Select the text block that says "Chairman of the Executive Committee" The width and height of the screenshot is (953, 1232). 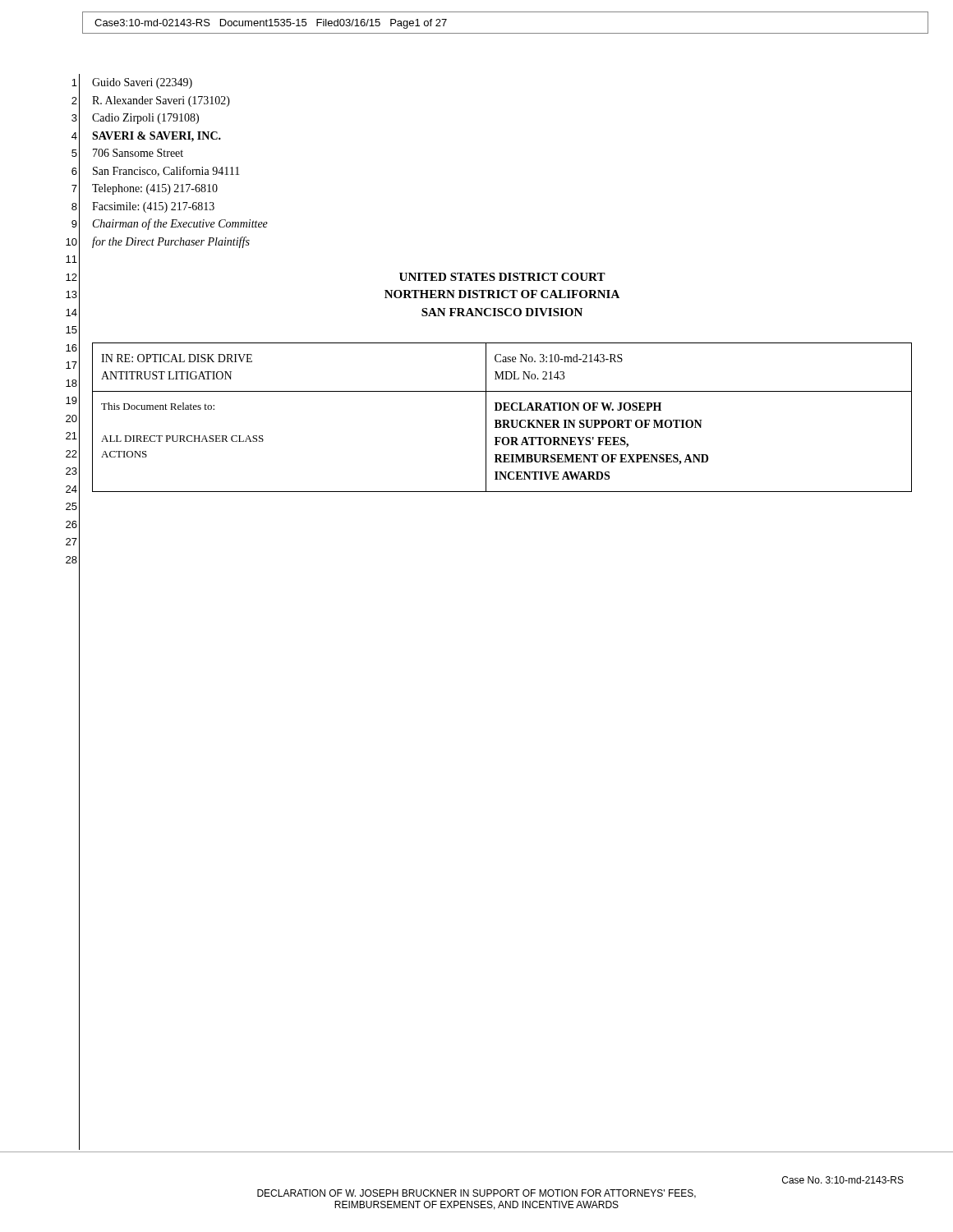(x=180, y=233)
